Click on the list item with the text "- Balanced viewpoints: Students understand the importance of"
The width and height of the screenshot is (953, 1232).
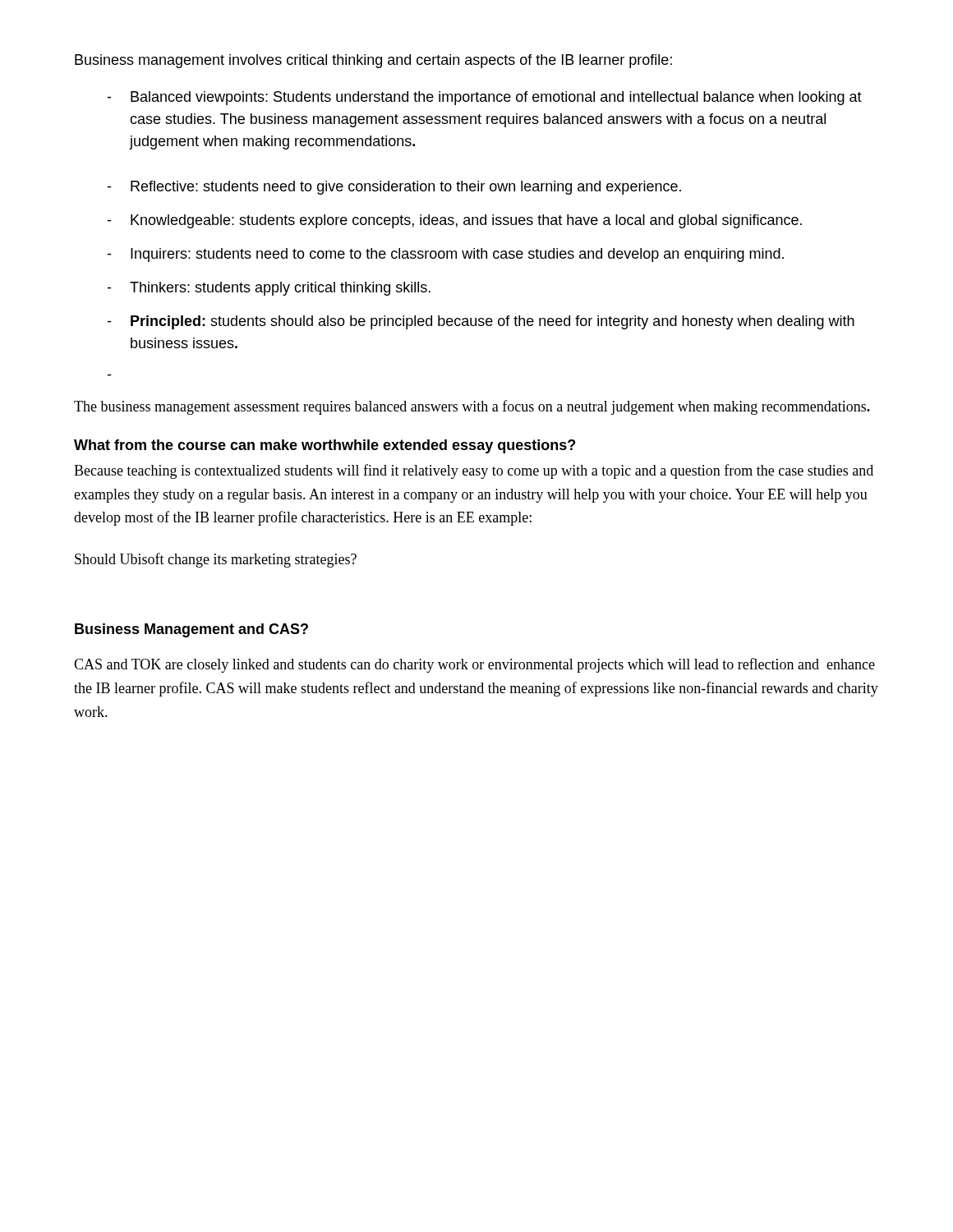(493, 120)
